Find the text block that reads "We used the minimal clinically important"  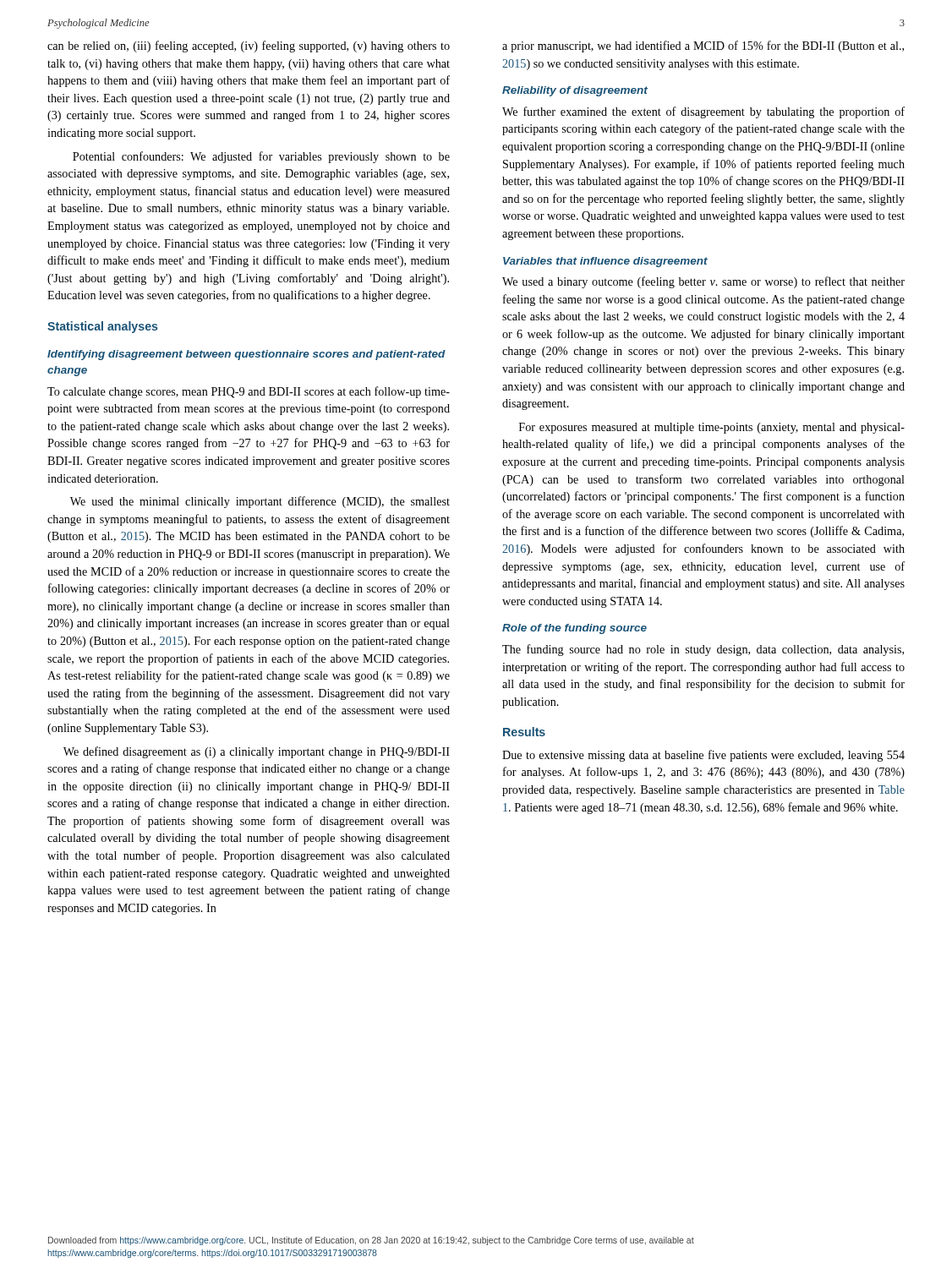click(249, 615)
